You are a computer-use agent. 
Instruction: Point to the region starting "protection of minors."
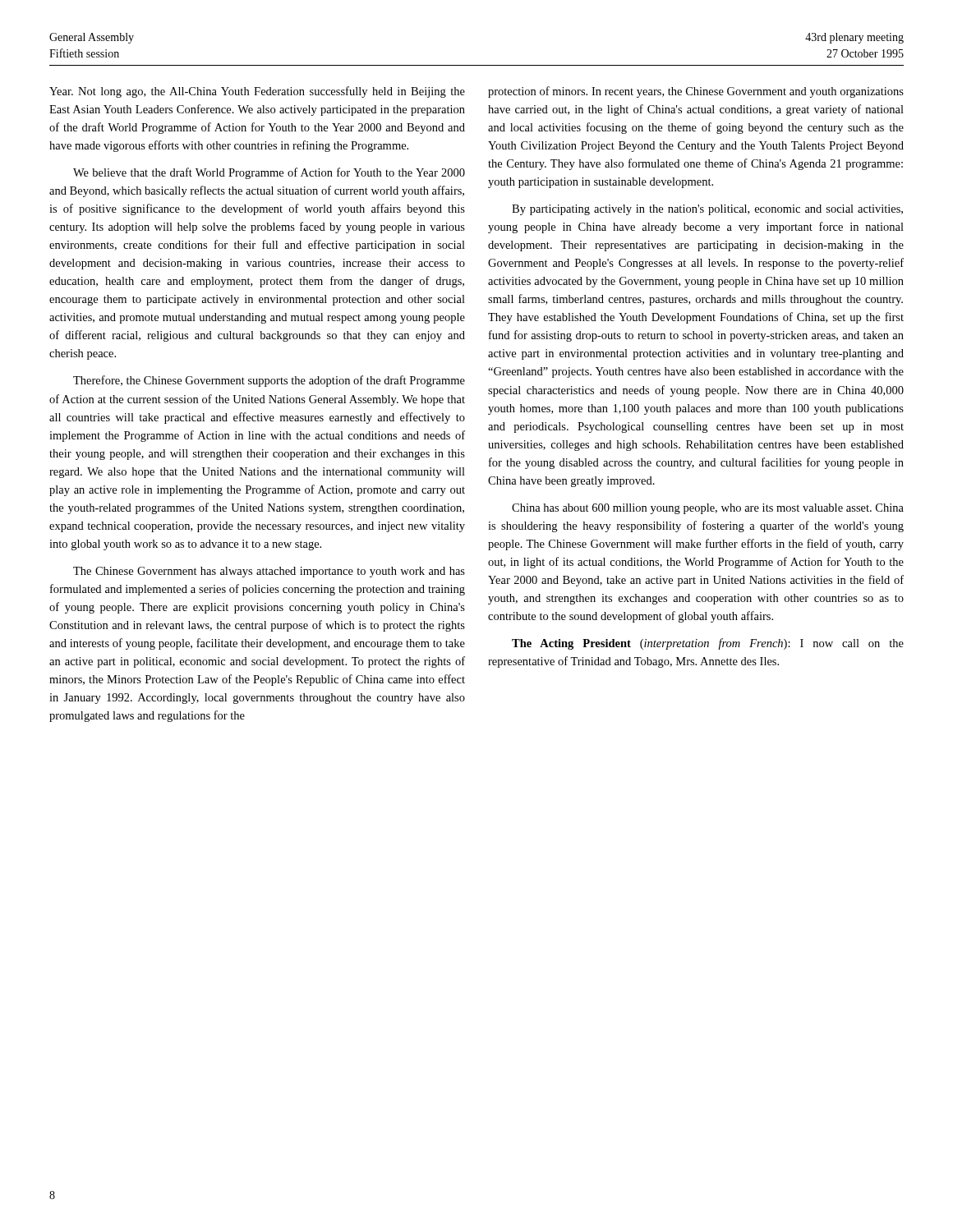tap(696, 376)
